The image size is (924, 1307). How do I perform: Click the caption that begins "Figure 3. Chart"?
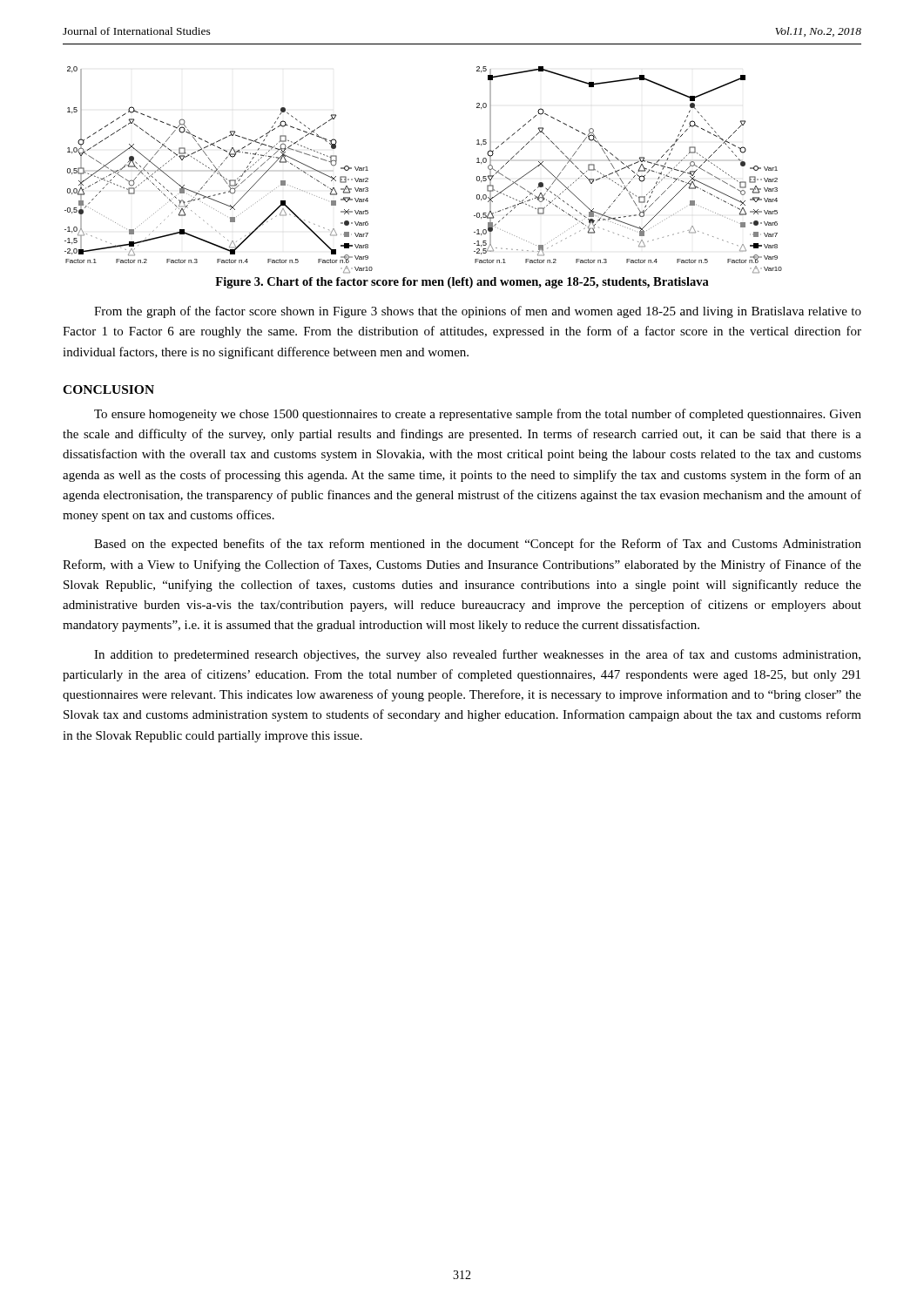[x=462, y=281]
